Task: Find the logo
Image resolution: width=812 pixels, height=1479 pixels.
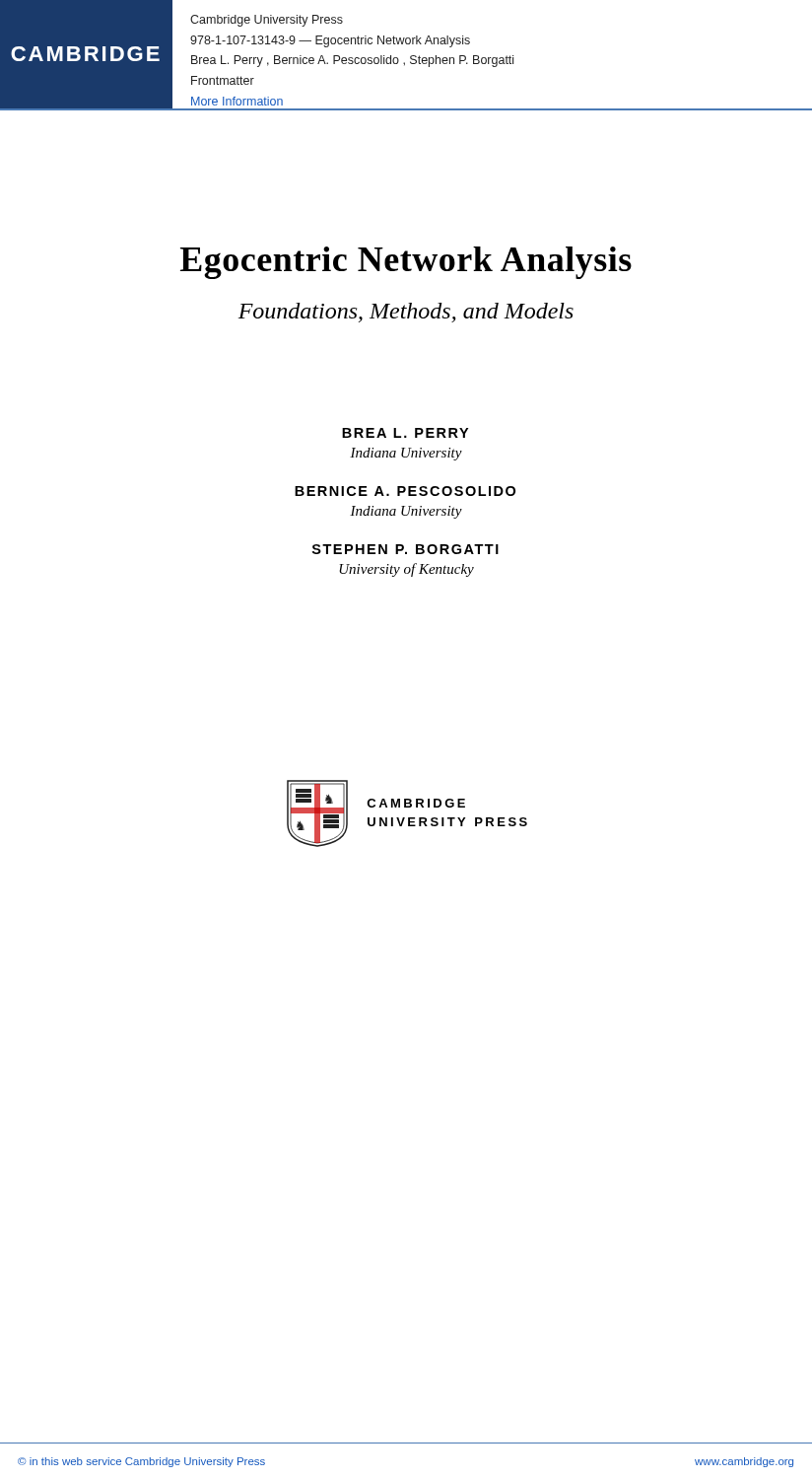Action: (x=406, y=812)
